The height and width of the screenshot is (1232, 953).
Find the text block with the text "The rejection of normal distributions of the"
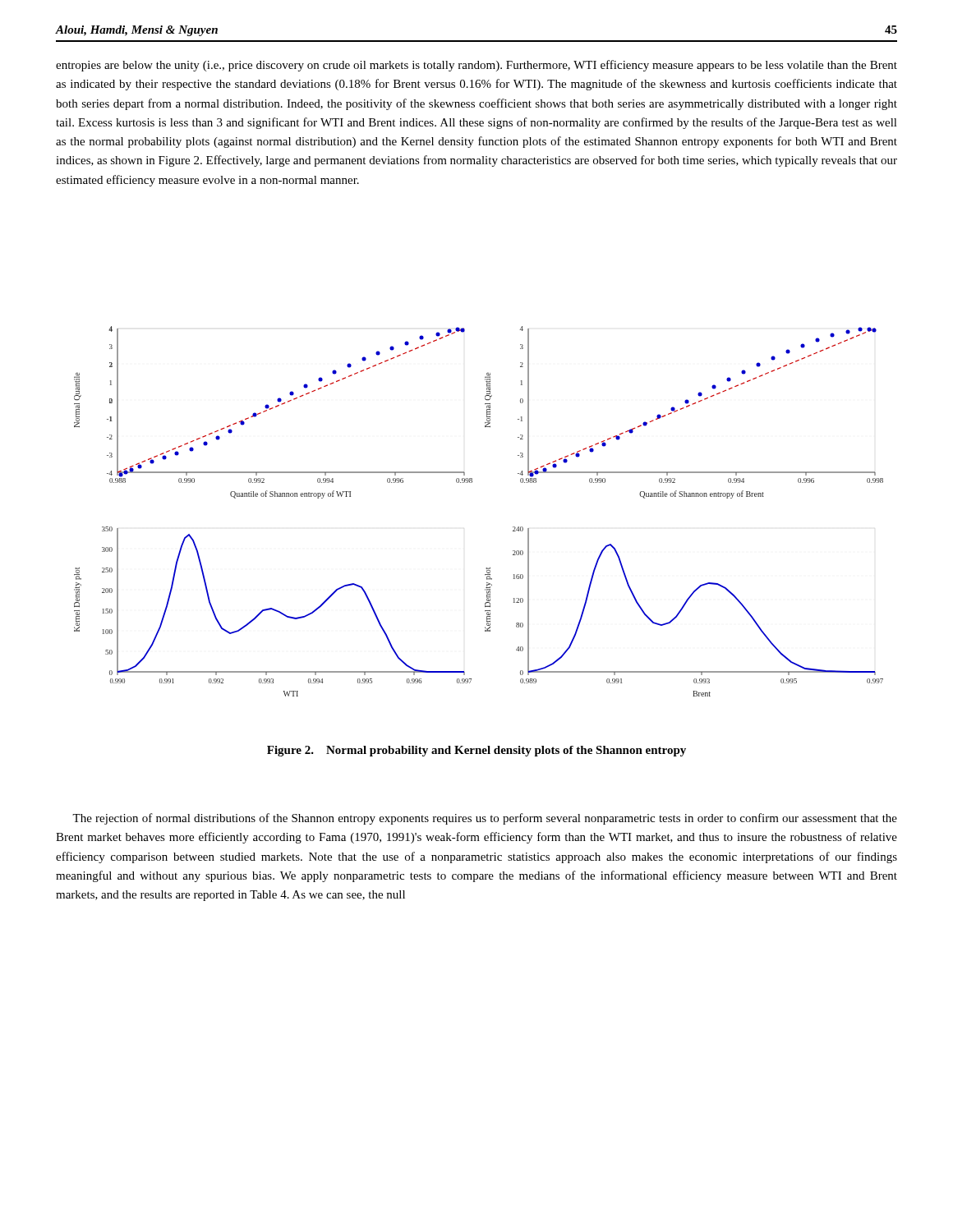click(x=476, y=856)
